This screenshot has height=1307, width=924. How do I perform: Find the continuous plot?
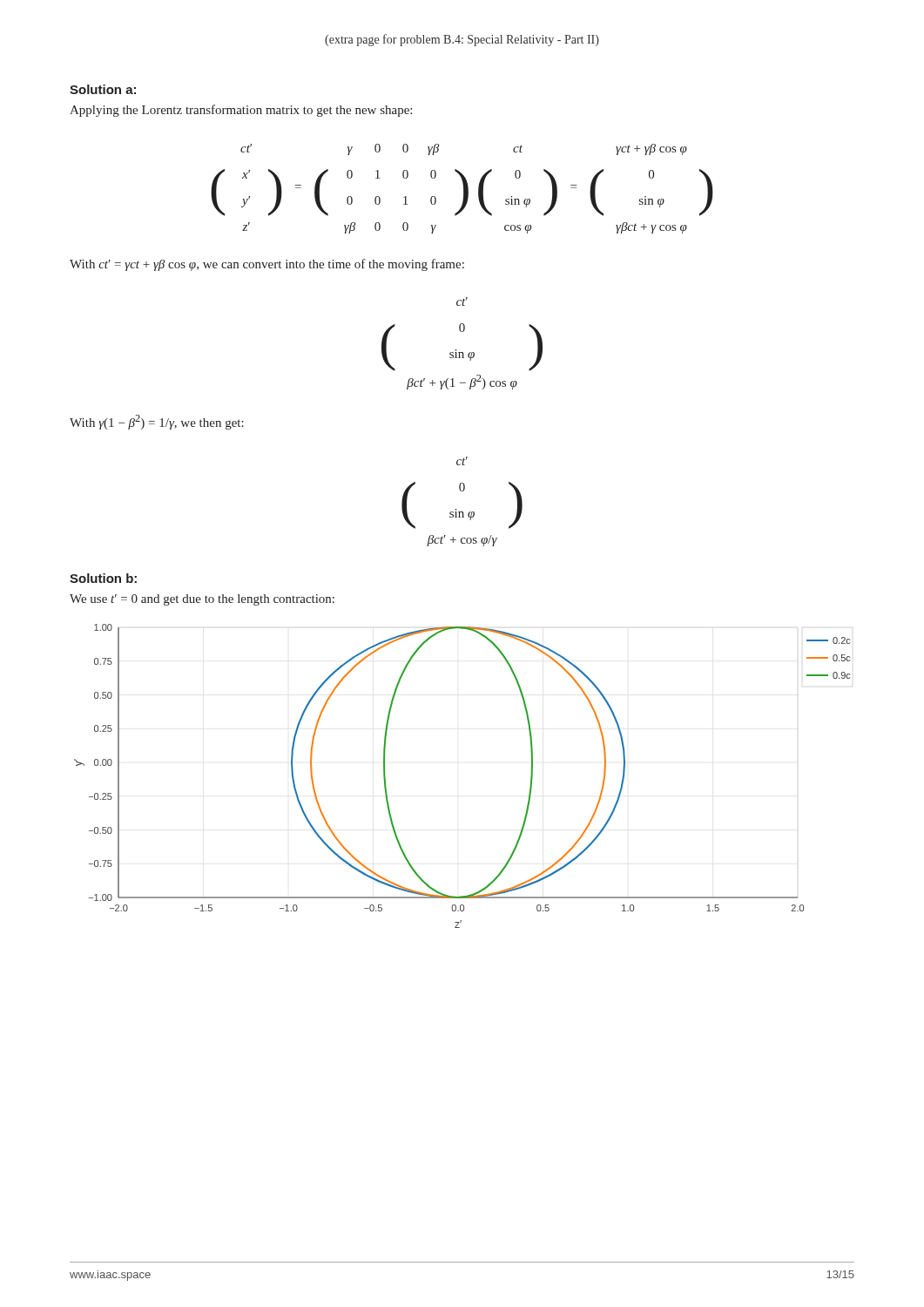click(x=462, y=780)
